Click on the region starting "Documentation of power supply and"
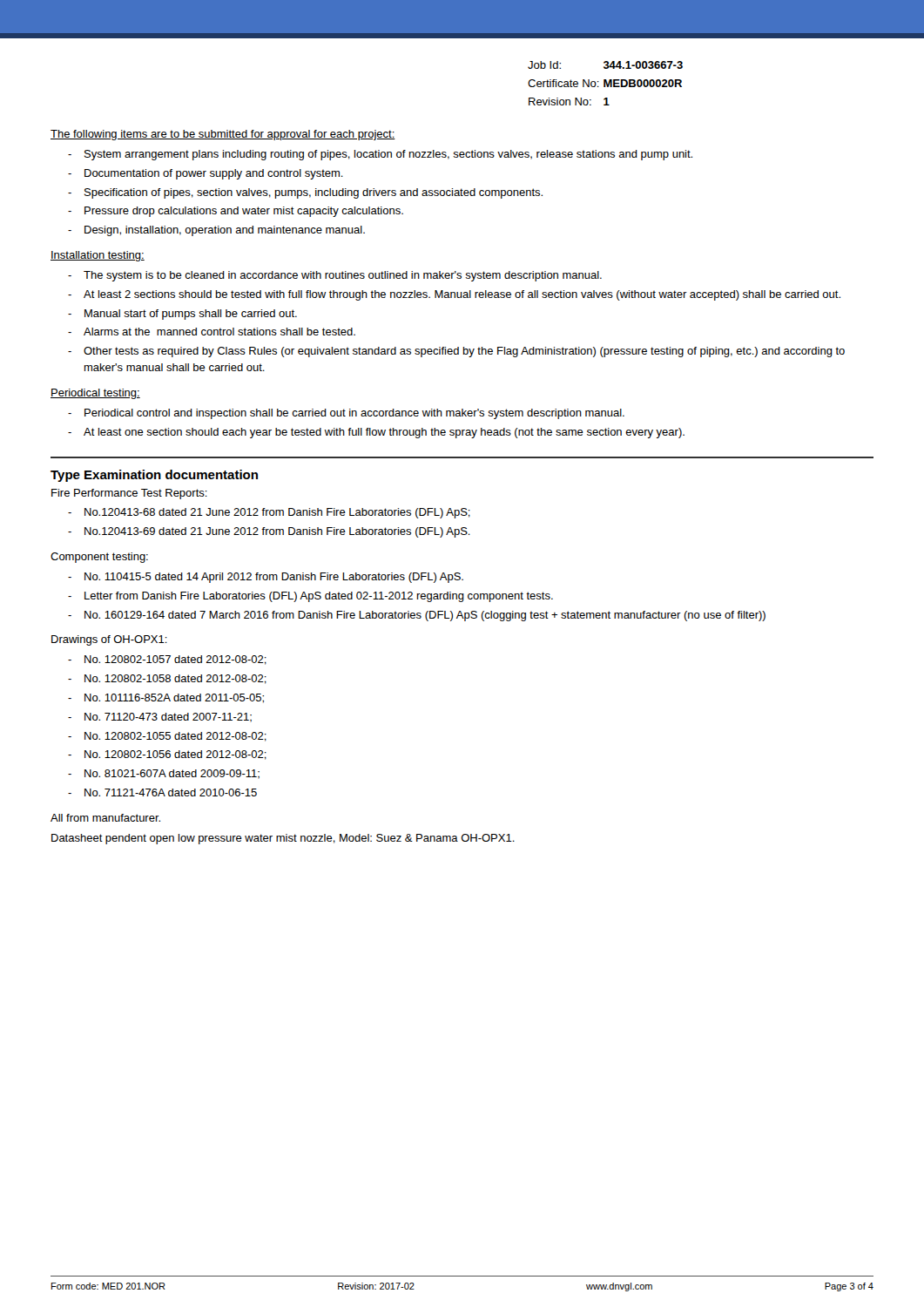 (214, 173)
